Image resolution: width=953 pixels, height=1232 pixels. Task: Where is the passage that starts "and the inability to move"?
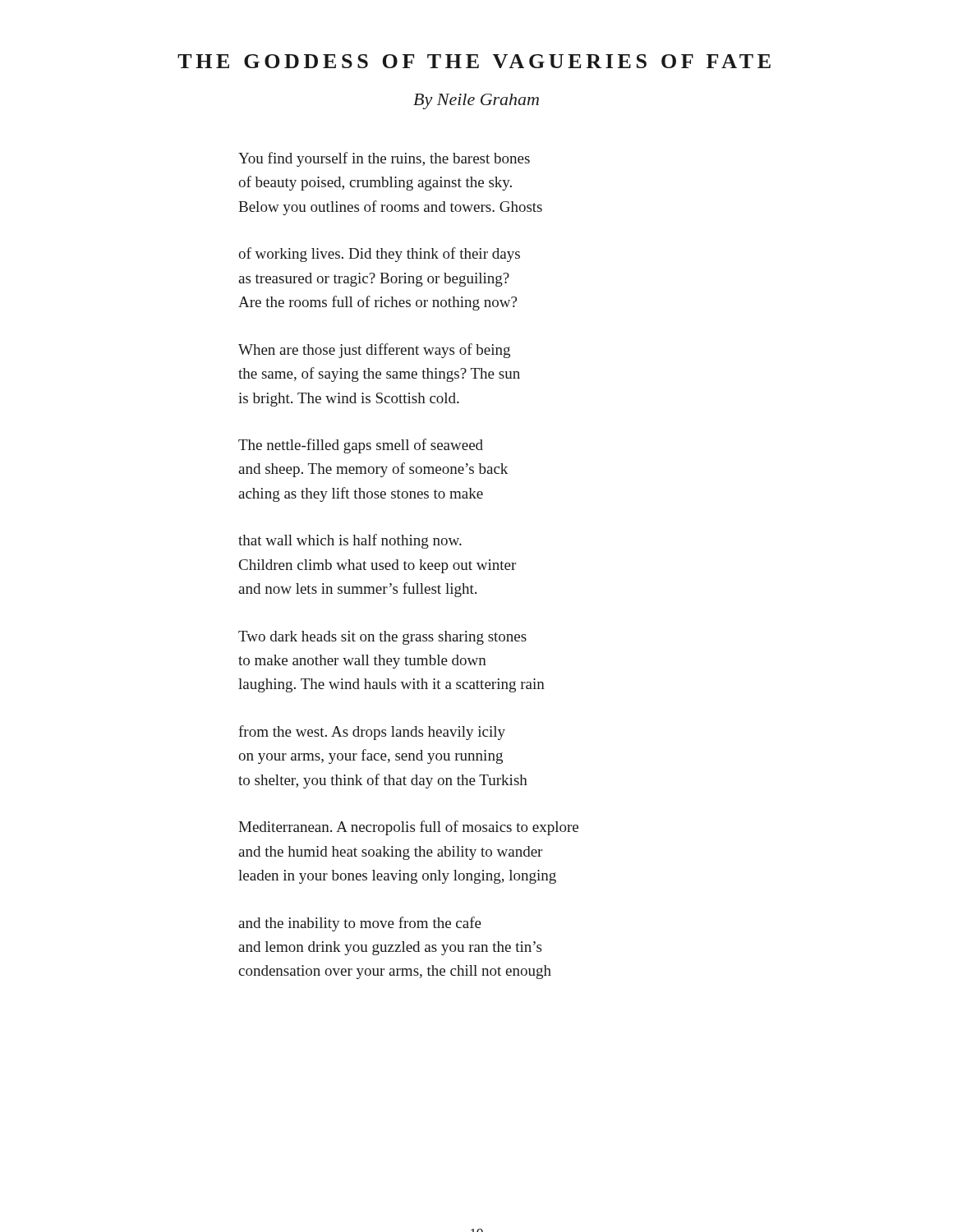476,947
